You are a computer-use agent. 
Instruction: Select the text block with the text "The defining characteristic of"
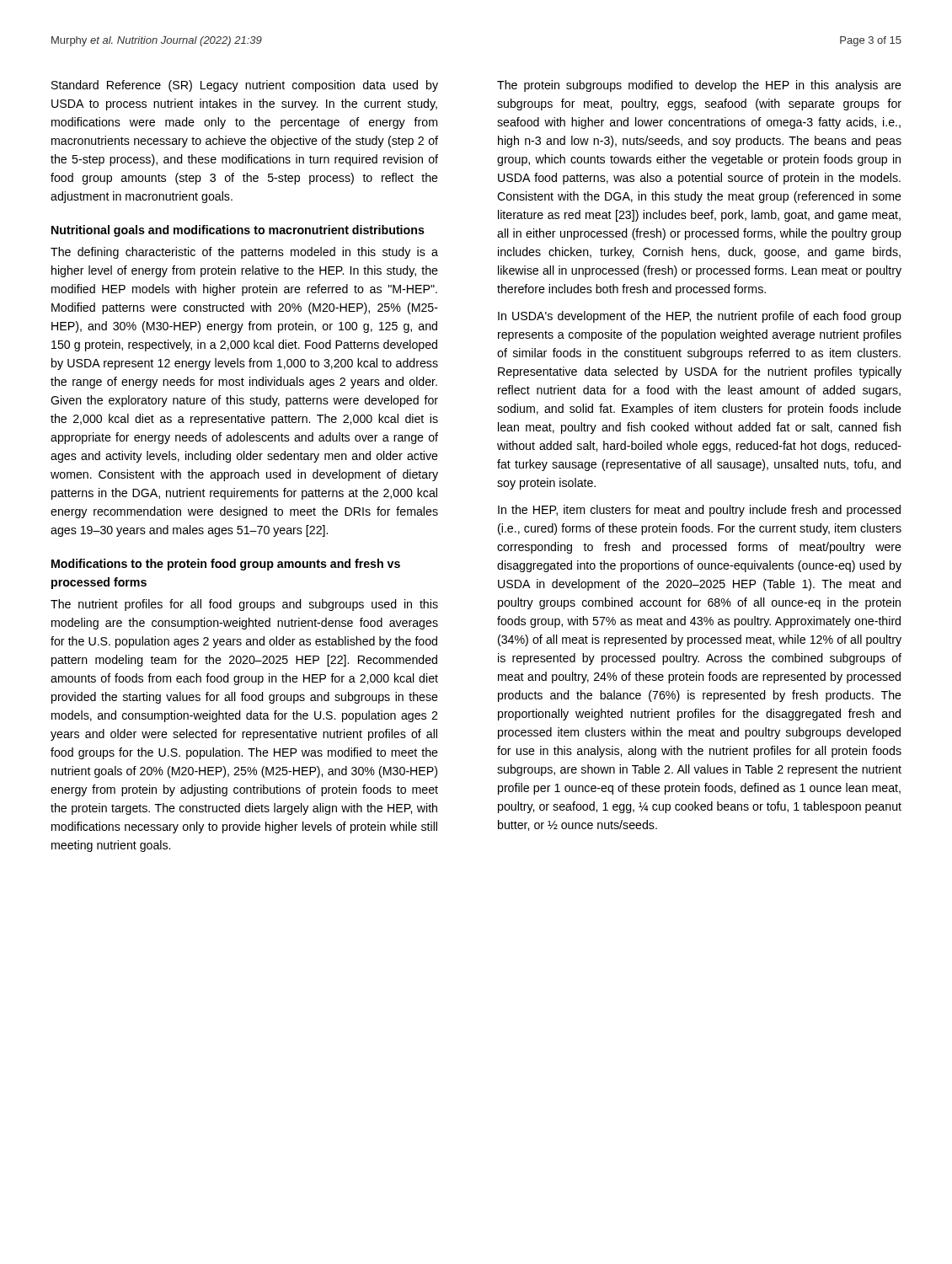coord(244,391)
